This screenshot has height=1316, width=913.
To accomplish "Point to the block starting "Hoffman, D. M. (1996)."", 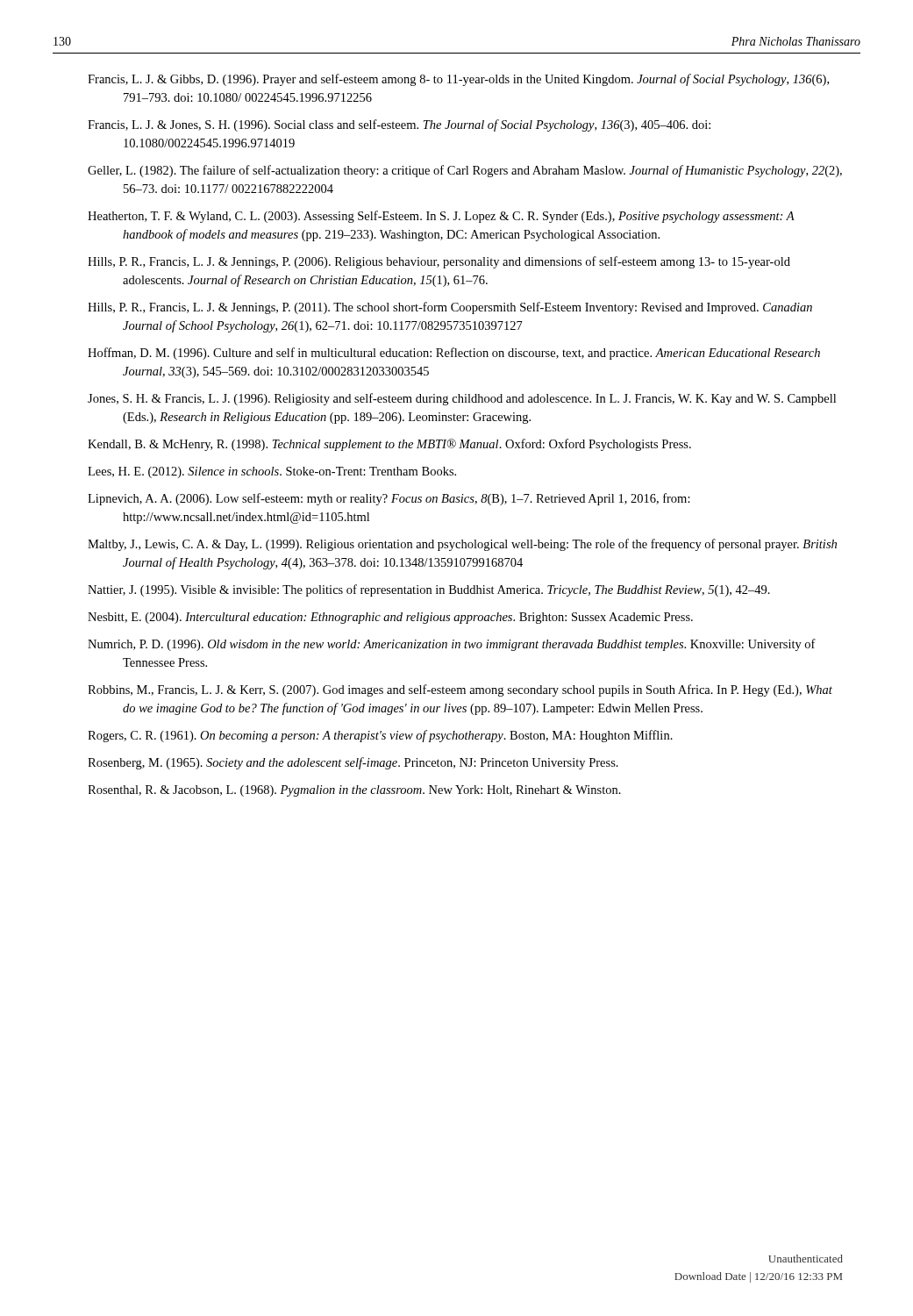I will (454, 362).
